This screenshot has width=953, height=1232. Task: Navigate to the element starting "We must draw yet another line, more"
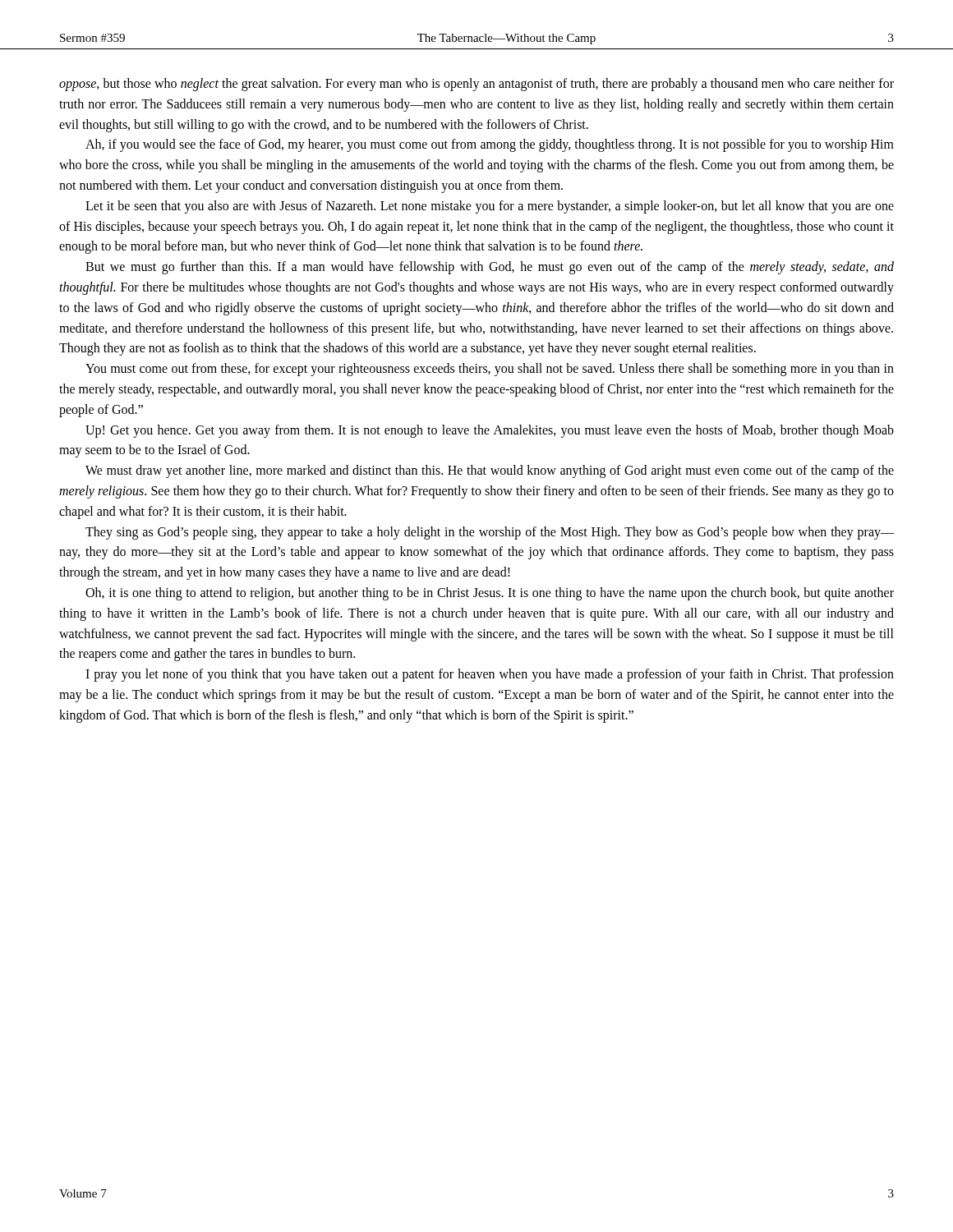476,491
